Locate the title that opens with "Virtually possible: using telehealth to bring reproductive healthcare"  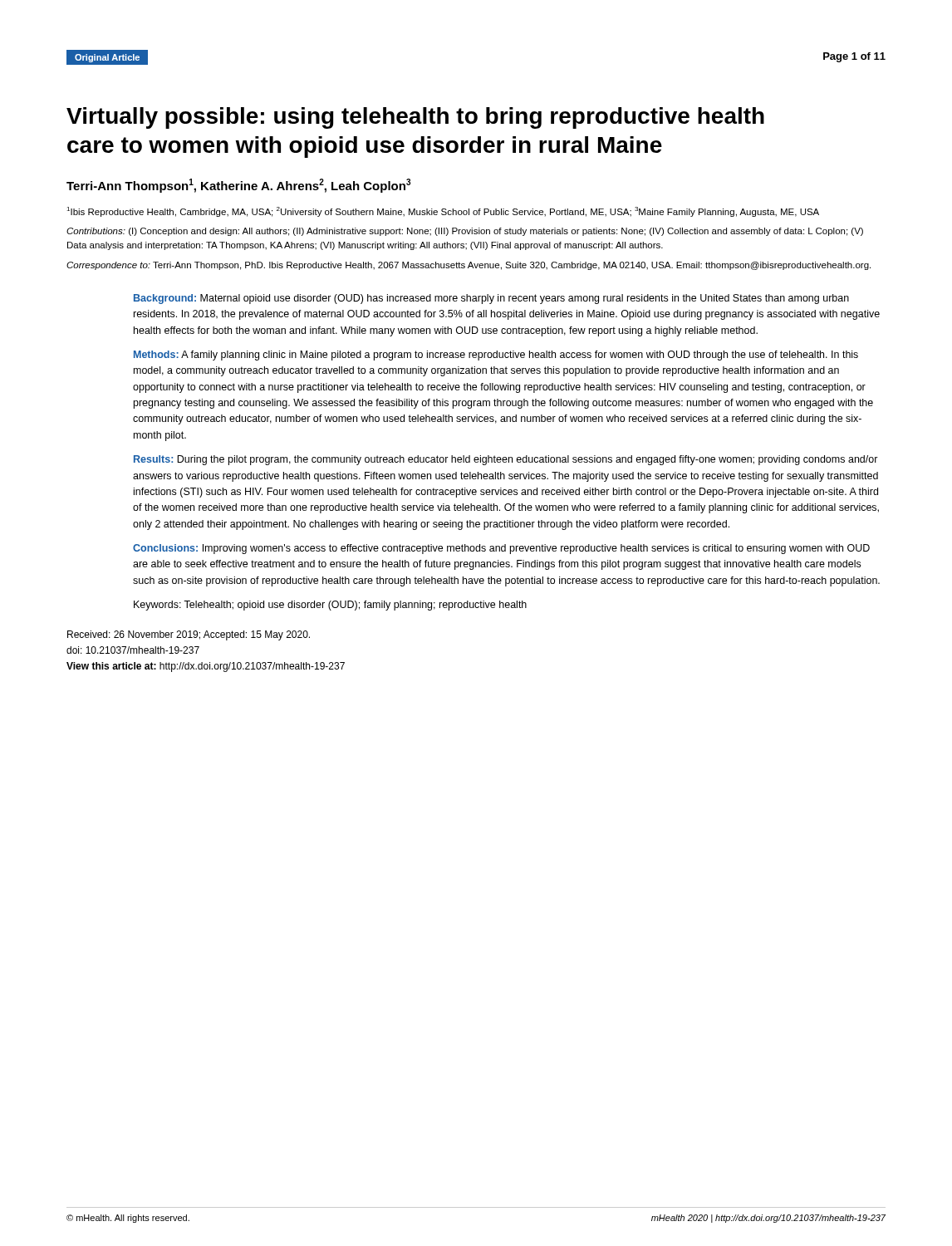[x=416, y=130]
